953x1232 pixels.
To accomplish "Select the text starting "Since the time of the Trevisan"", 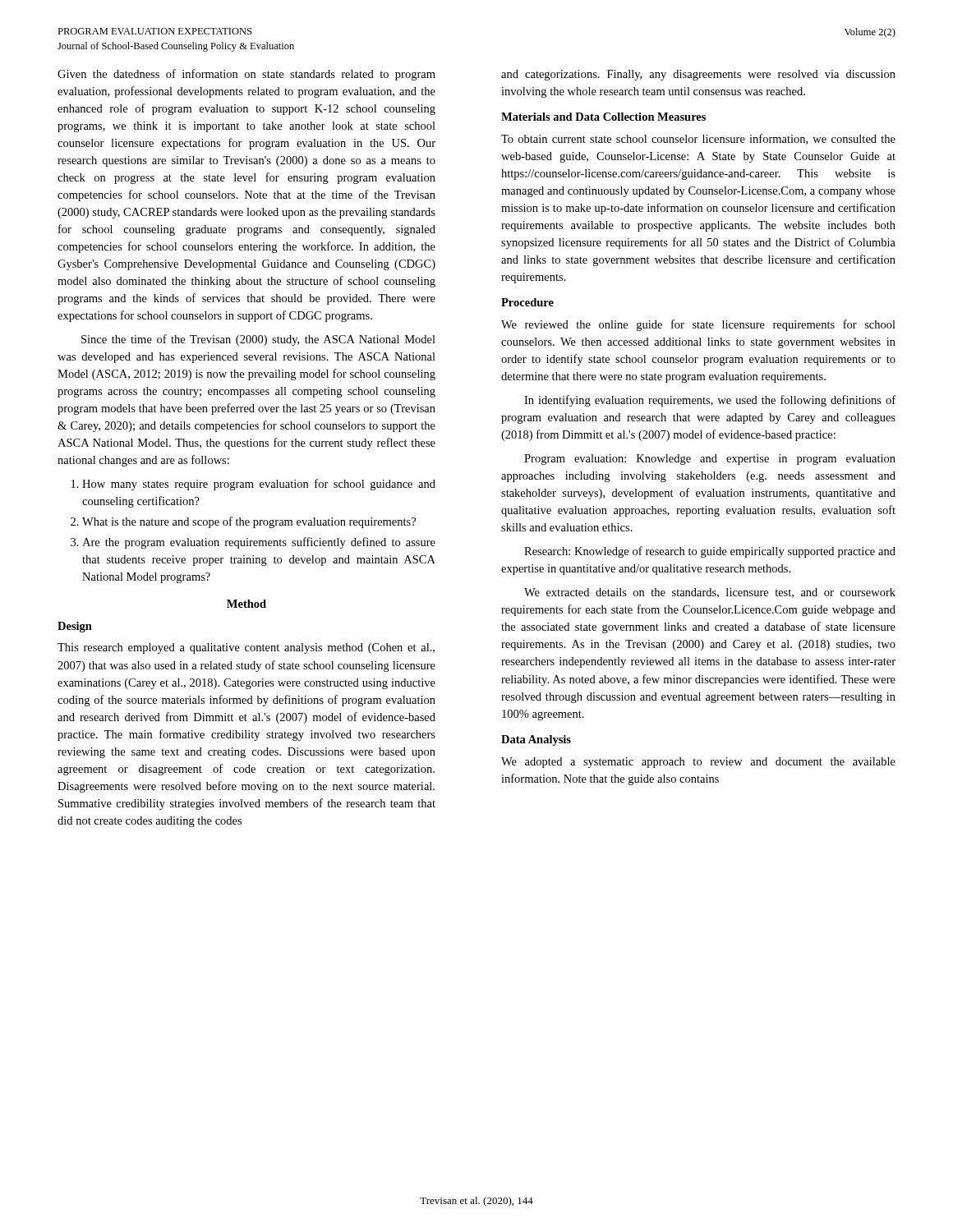I will [246, 400].
